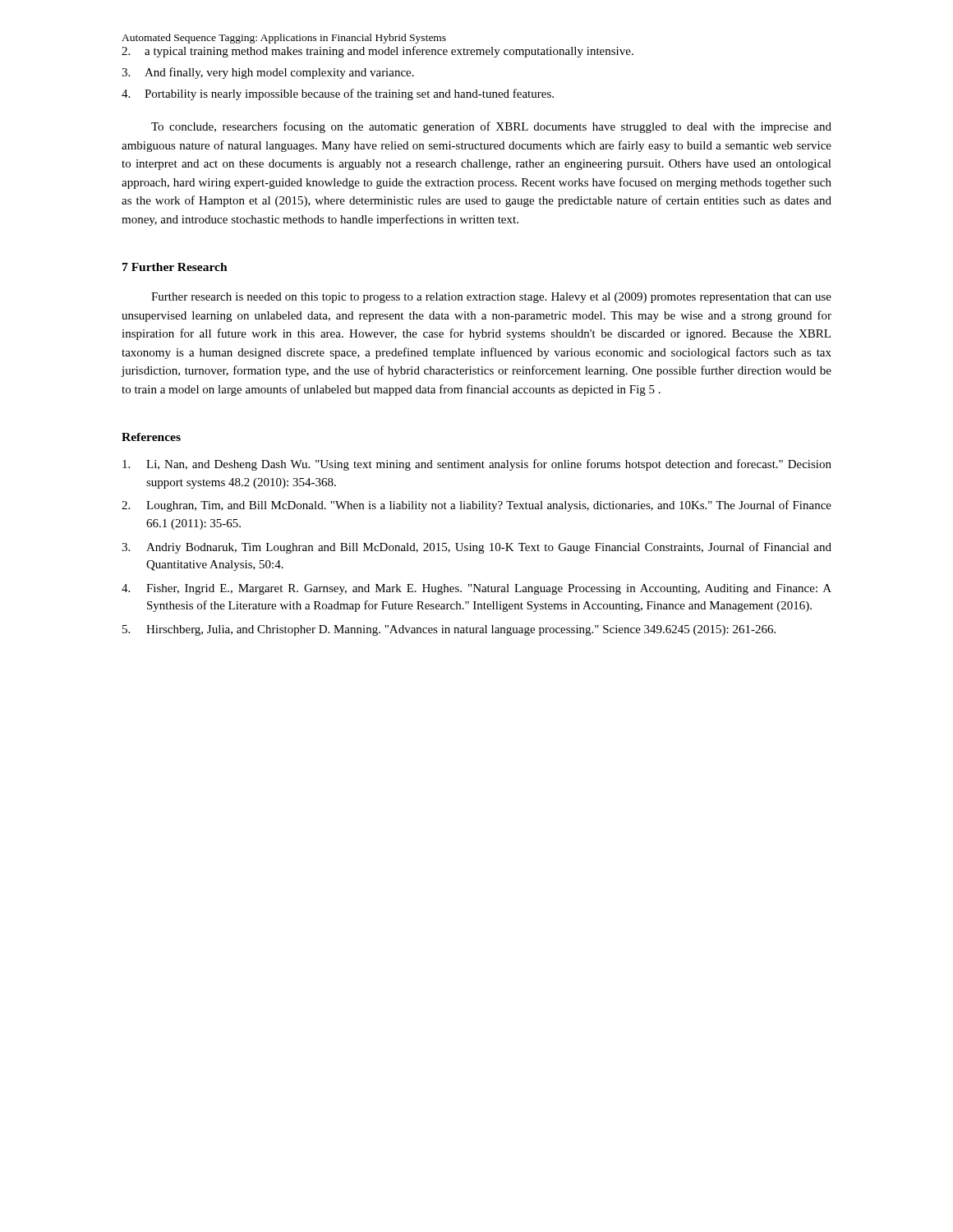Image resolution: width=953 pixels, height=1232 pixels.
Task: Click on the list item that reads "2. Loughran, Tim, and Bill McDonald."
Action: [x=476, y=515]
